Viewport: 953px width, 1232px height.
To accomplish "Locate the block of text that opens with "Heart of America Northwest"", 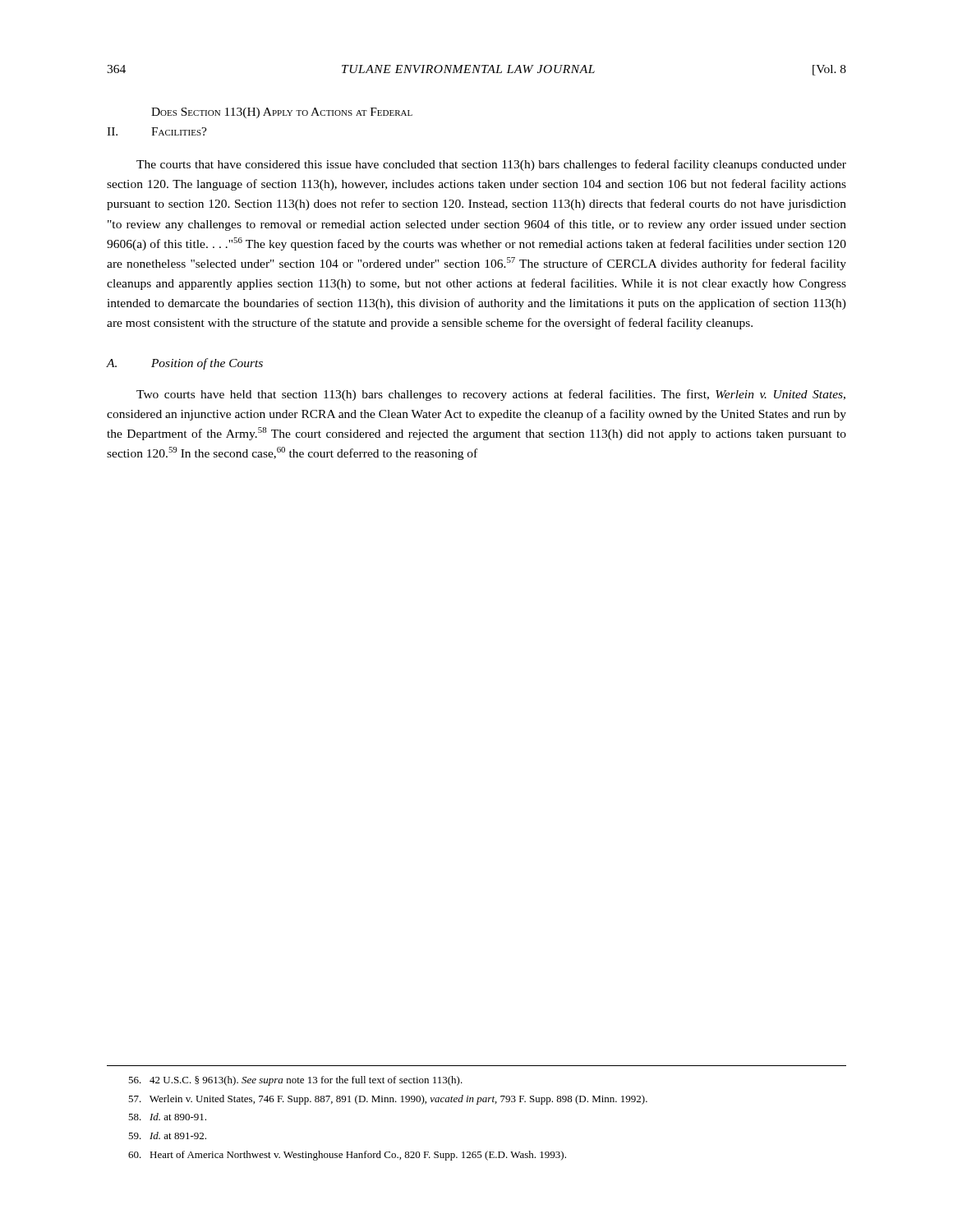I will (337, 1155).
